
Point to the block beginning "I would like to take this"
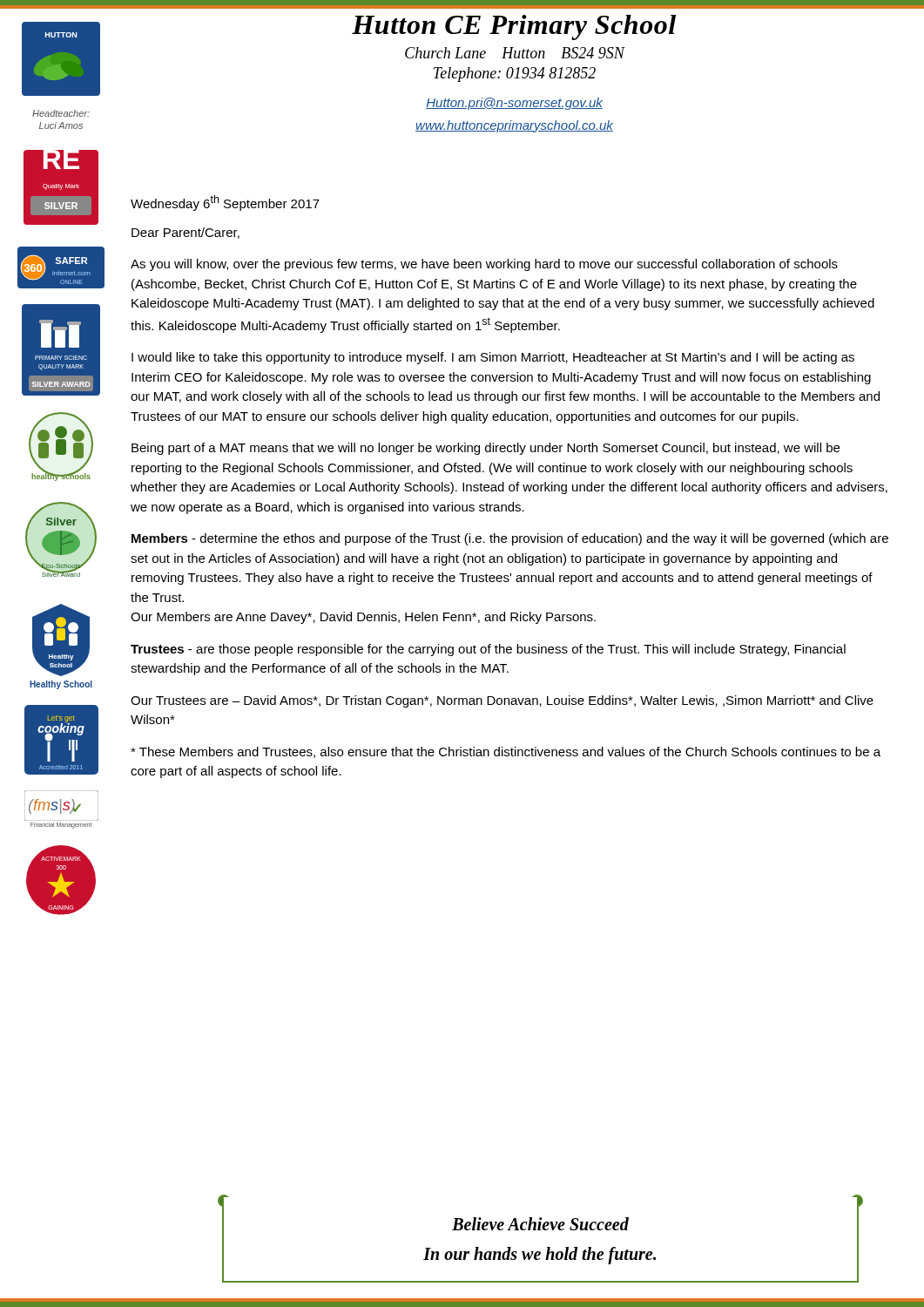coord(510,387)
